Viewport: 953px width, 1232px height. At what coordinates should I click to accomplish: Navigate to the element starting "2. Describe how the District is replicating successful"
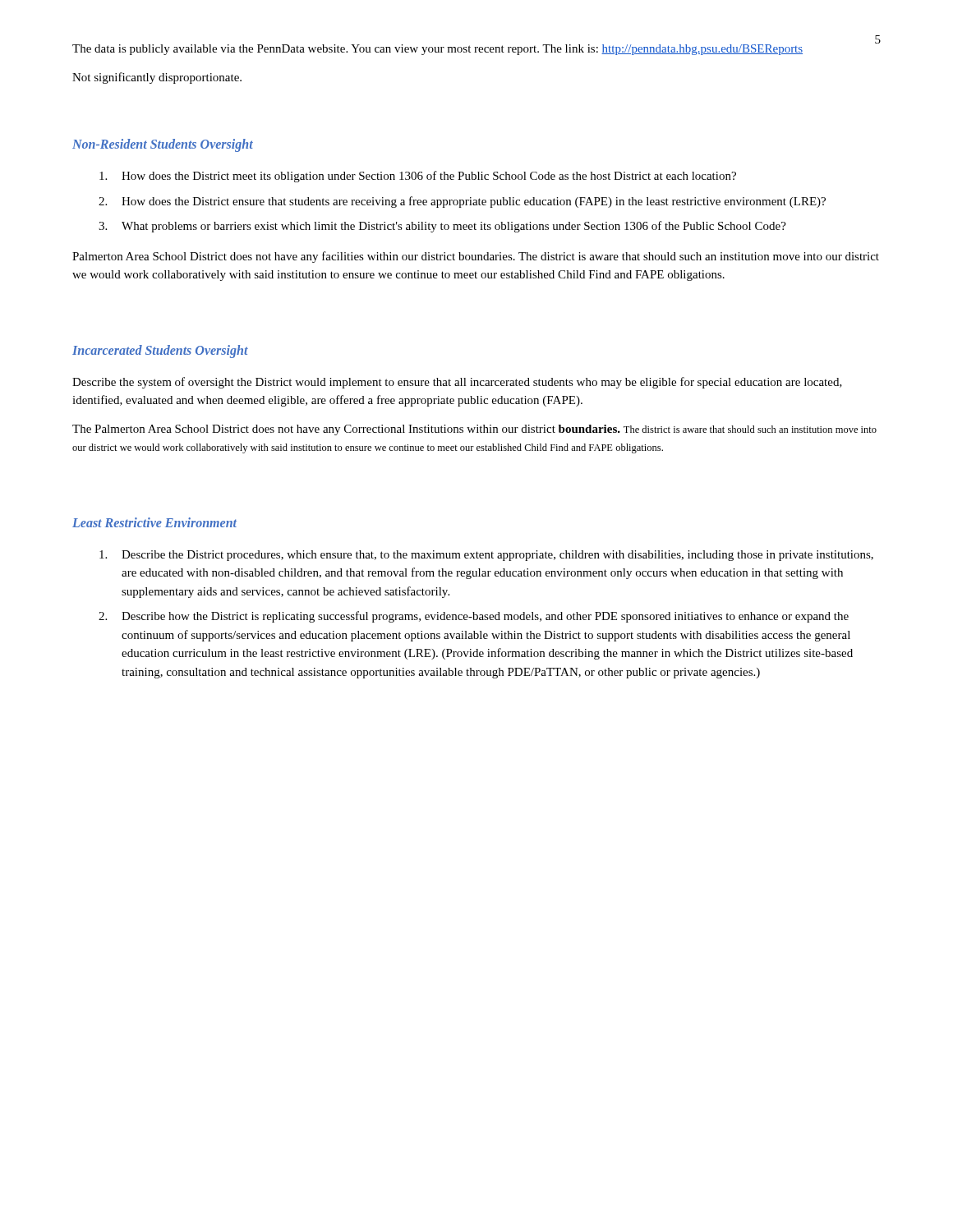[x=490, y=644]
